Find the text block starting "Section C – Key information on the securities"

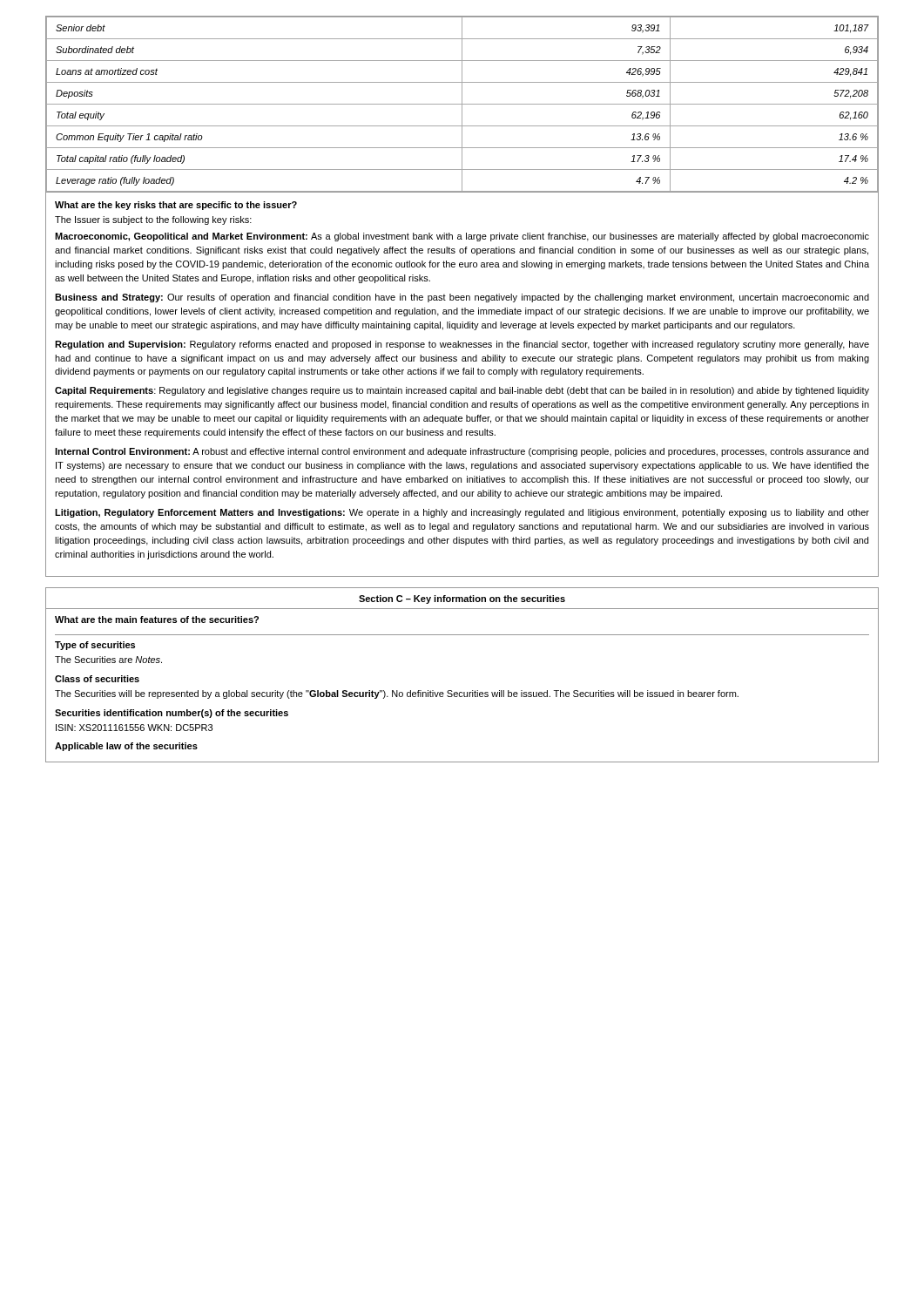pos(462,598)
